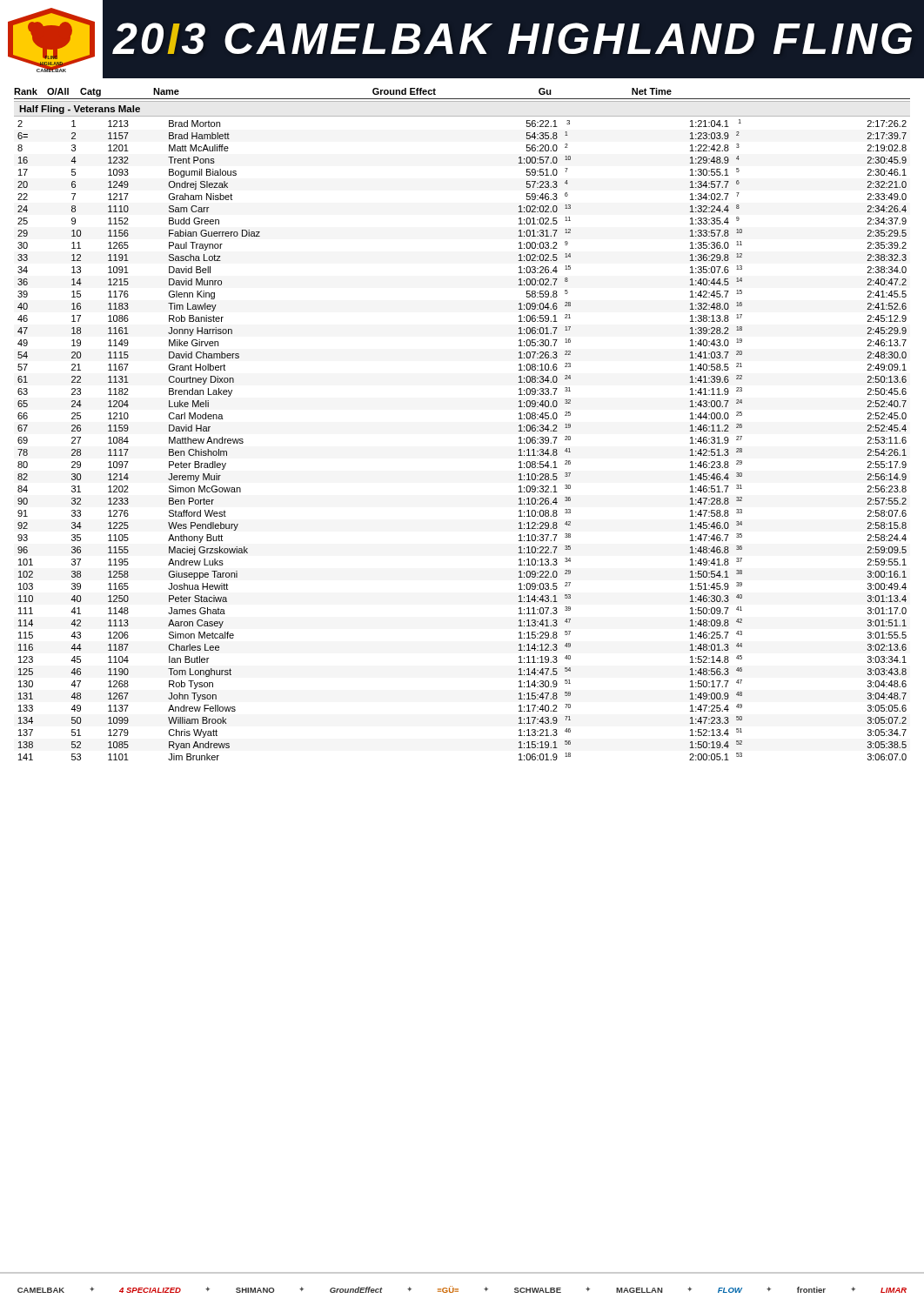Find the block starting "Rank O/All Catg"
The width and height of the screenshot is (924, 1305).
[x=343, y=91]
